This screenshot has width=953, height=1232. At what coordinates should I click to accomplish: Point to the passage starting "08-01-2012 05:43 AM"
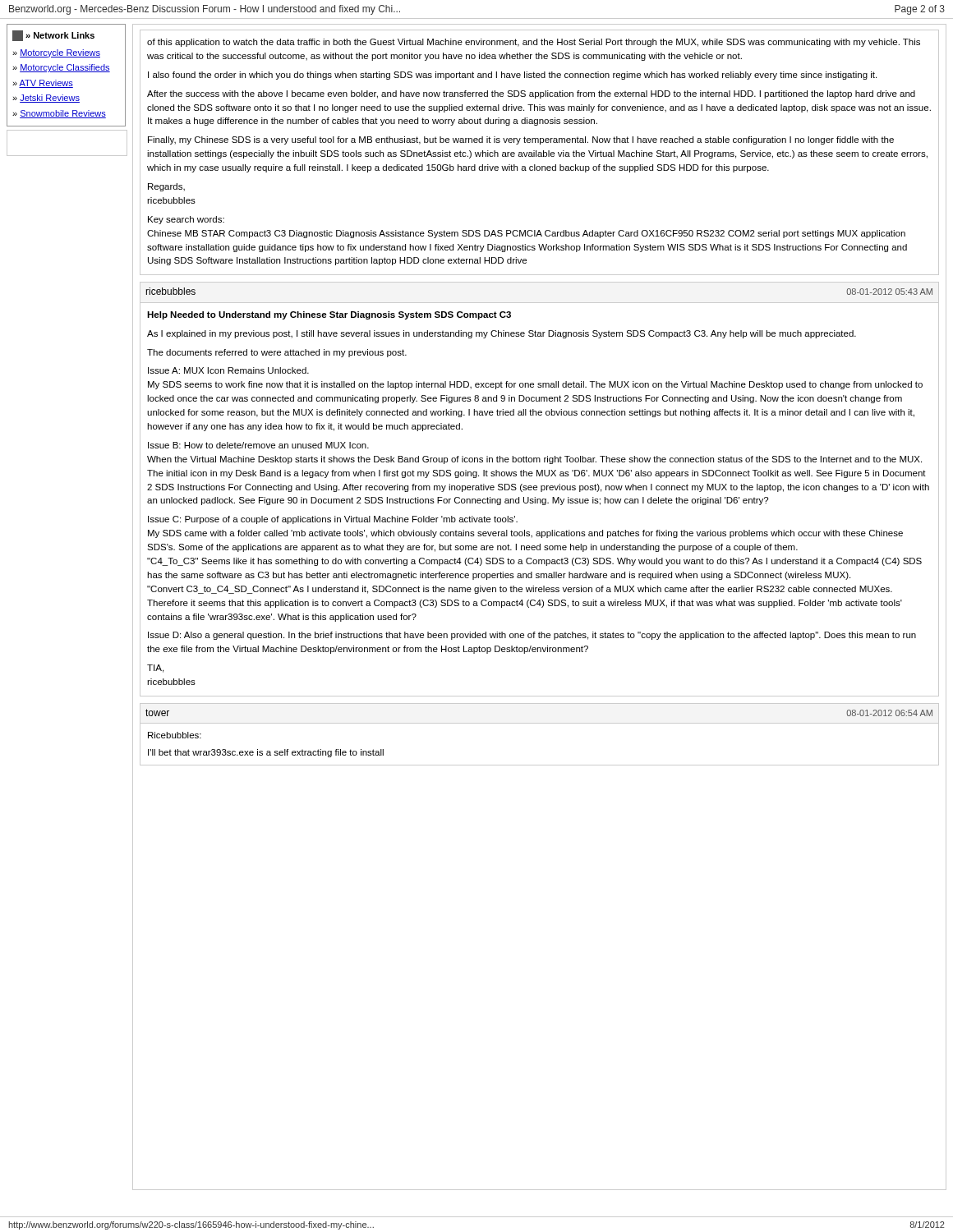point(890,292)
